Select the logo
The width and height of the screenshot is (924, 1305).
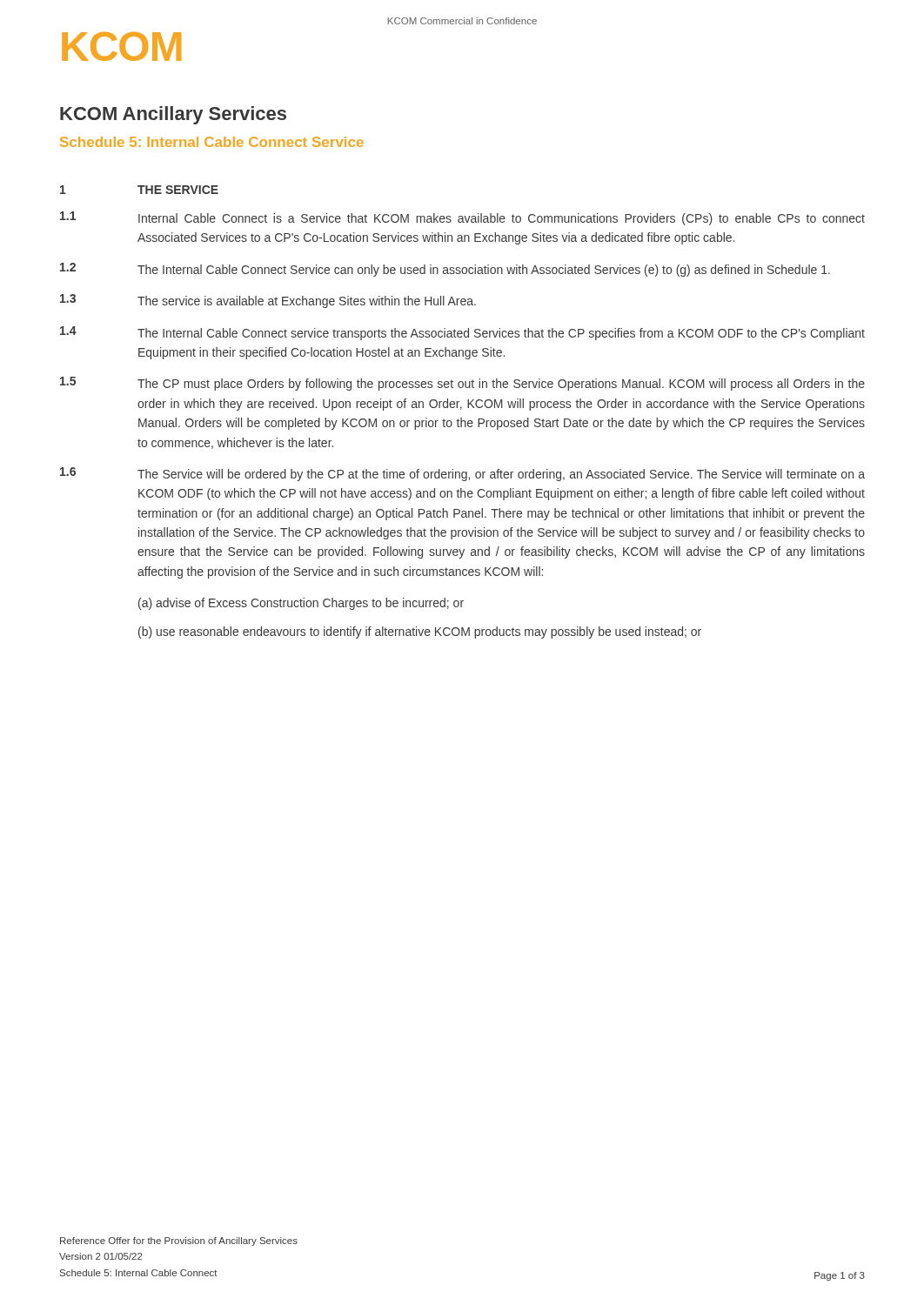121,47
